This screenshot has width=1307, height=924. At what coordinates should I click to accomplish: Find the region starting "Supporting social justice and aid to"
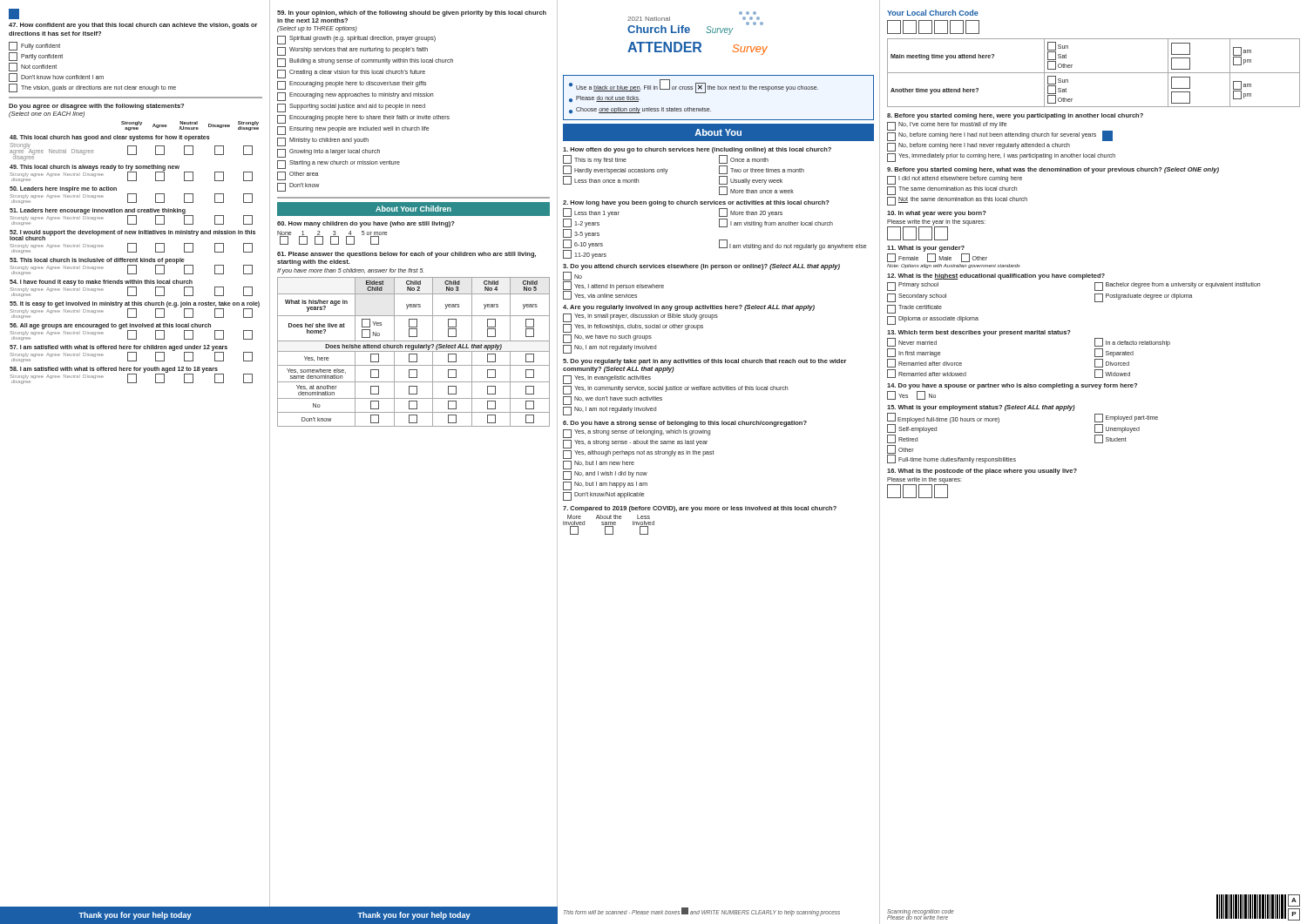pyautogui.click(x=351, y=108)
